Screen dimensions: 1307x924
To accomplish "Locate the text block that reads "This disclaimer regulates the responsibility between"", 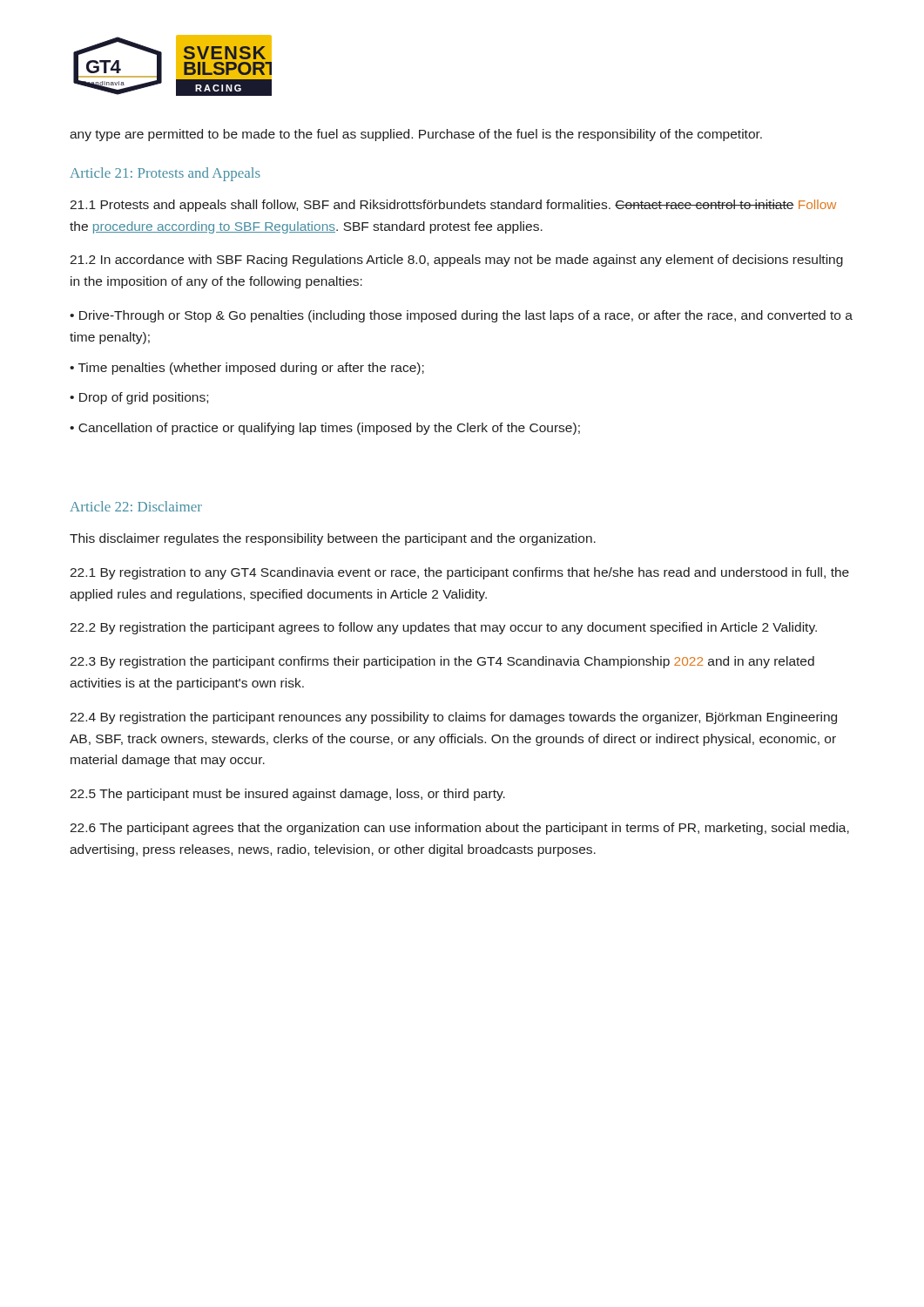I will [333, 538].
